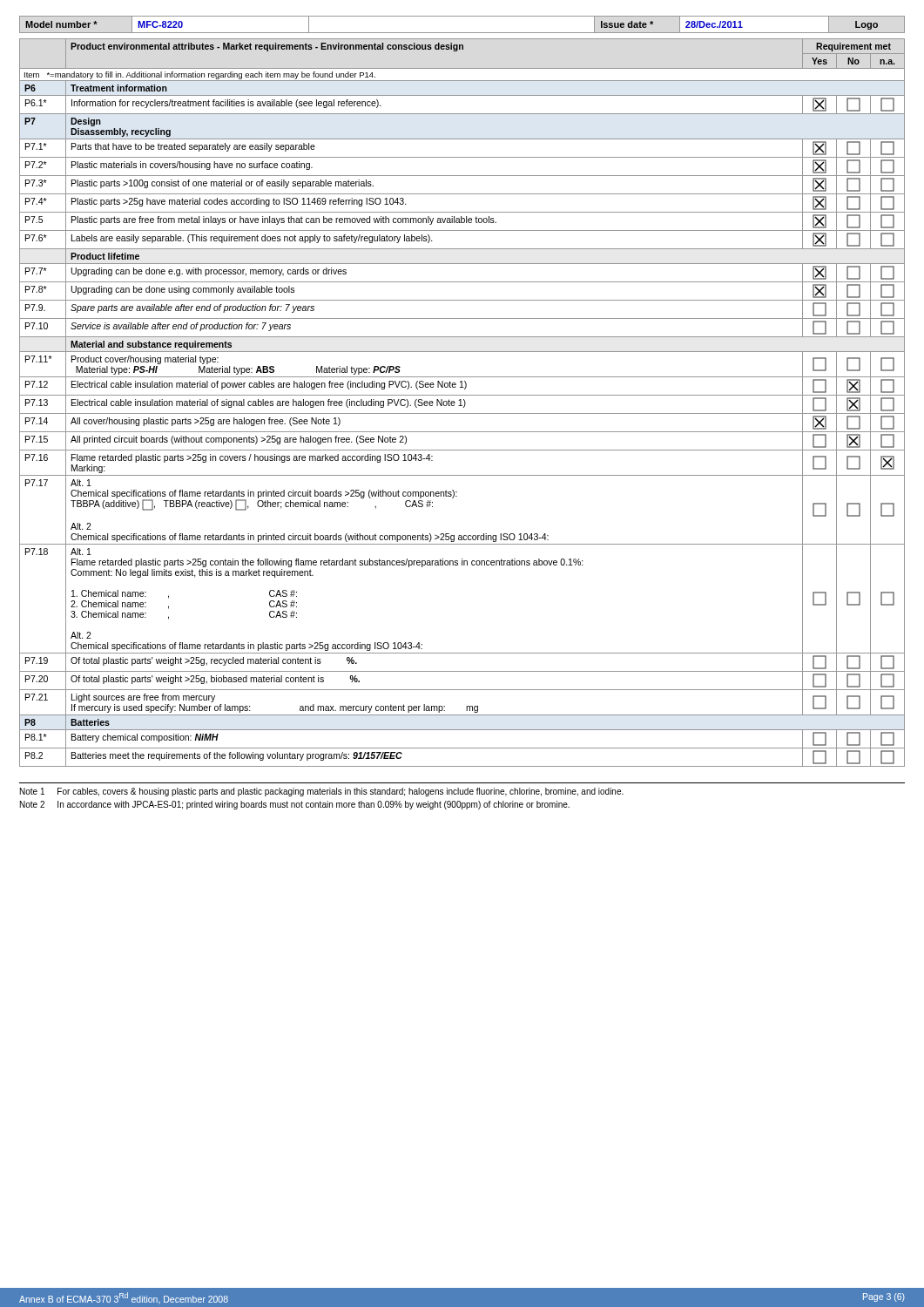Click on the footnote that reads "Note 1 For"
This screenshot has height=1307, width=924.
(x=321, y=791)
